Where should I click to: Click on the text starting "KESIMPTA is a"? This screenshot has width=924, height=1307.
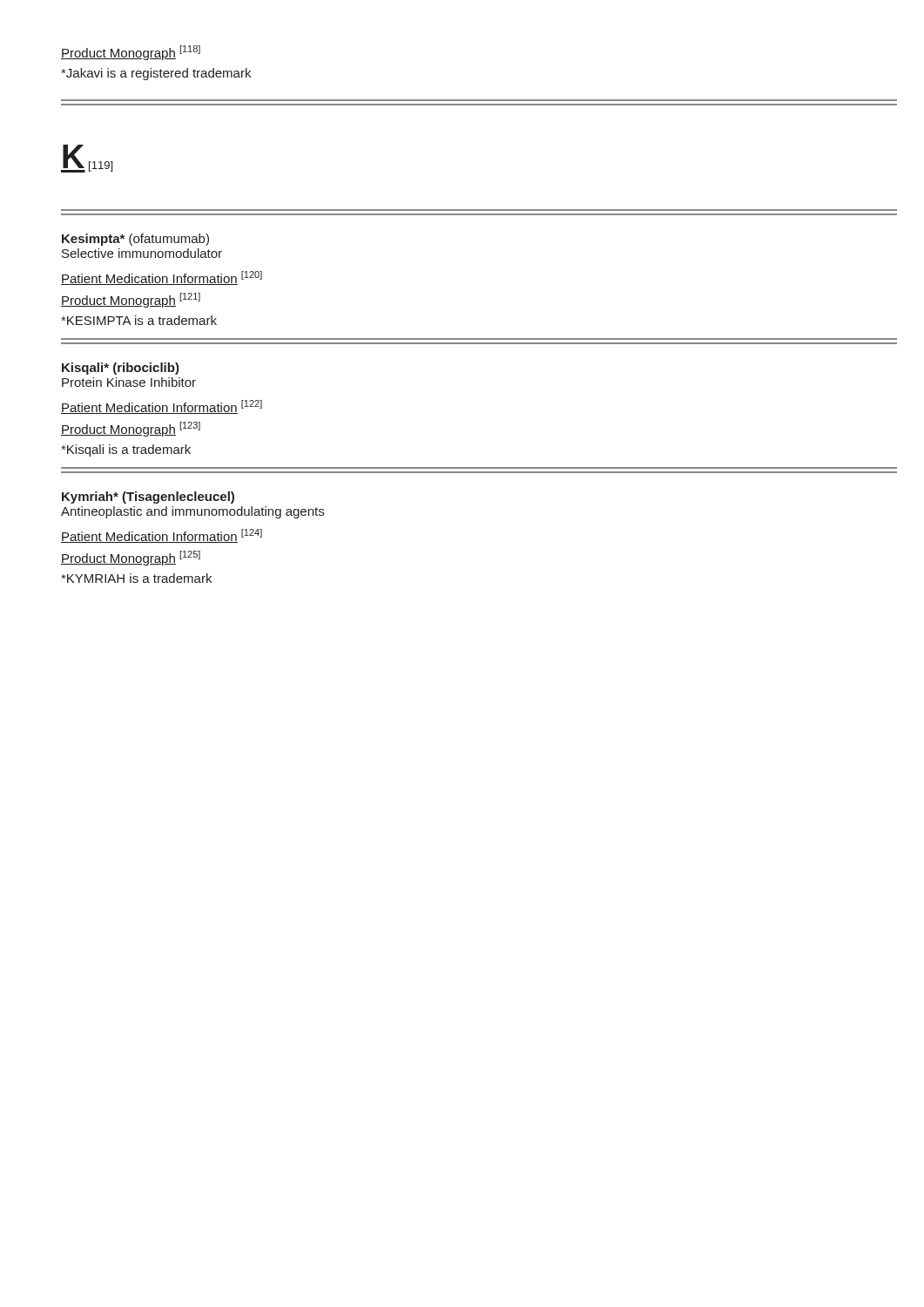139,320
